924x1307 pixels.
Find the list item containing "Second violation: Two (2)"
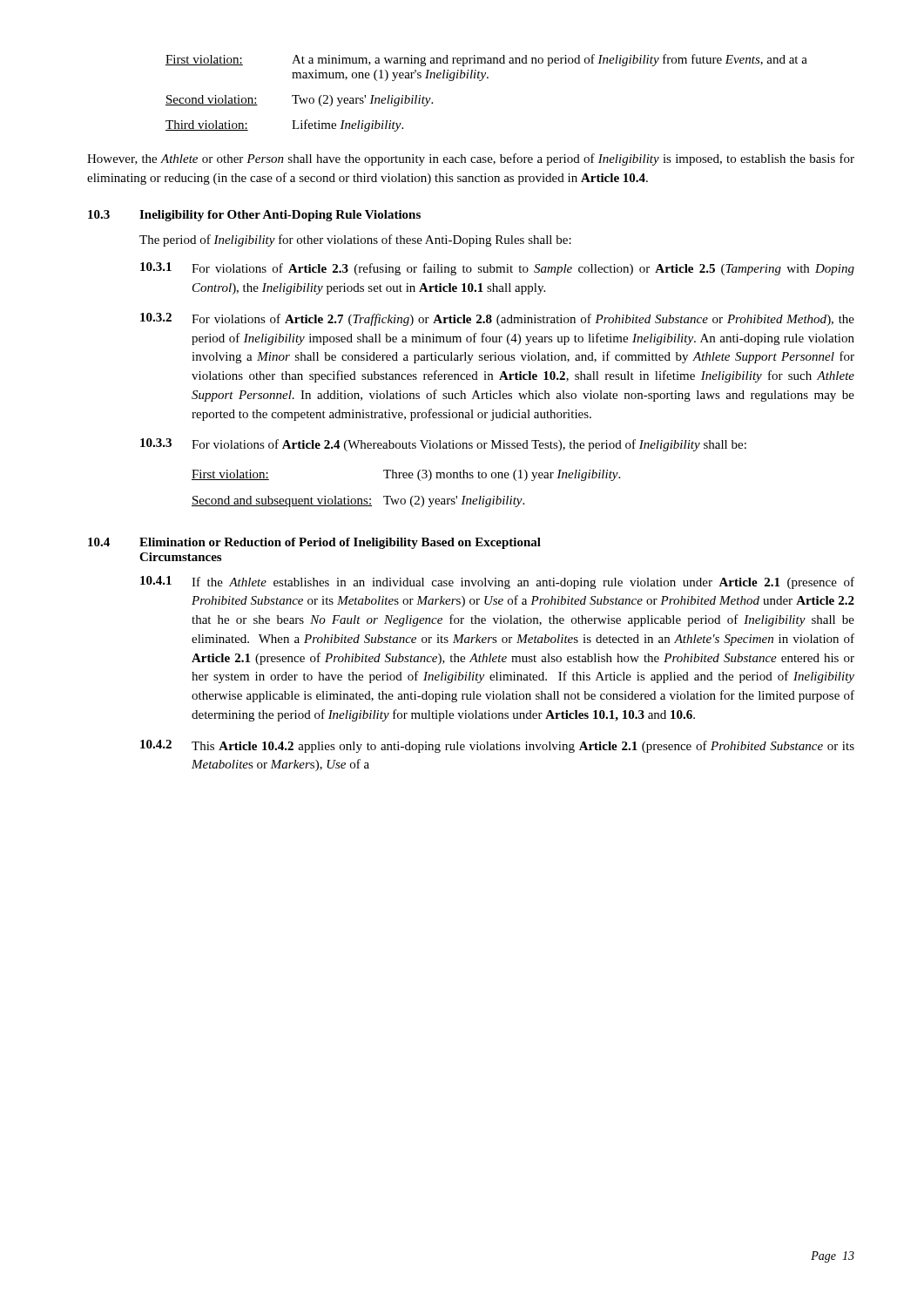[299, 101]
